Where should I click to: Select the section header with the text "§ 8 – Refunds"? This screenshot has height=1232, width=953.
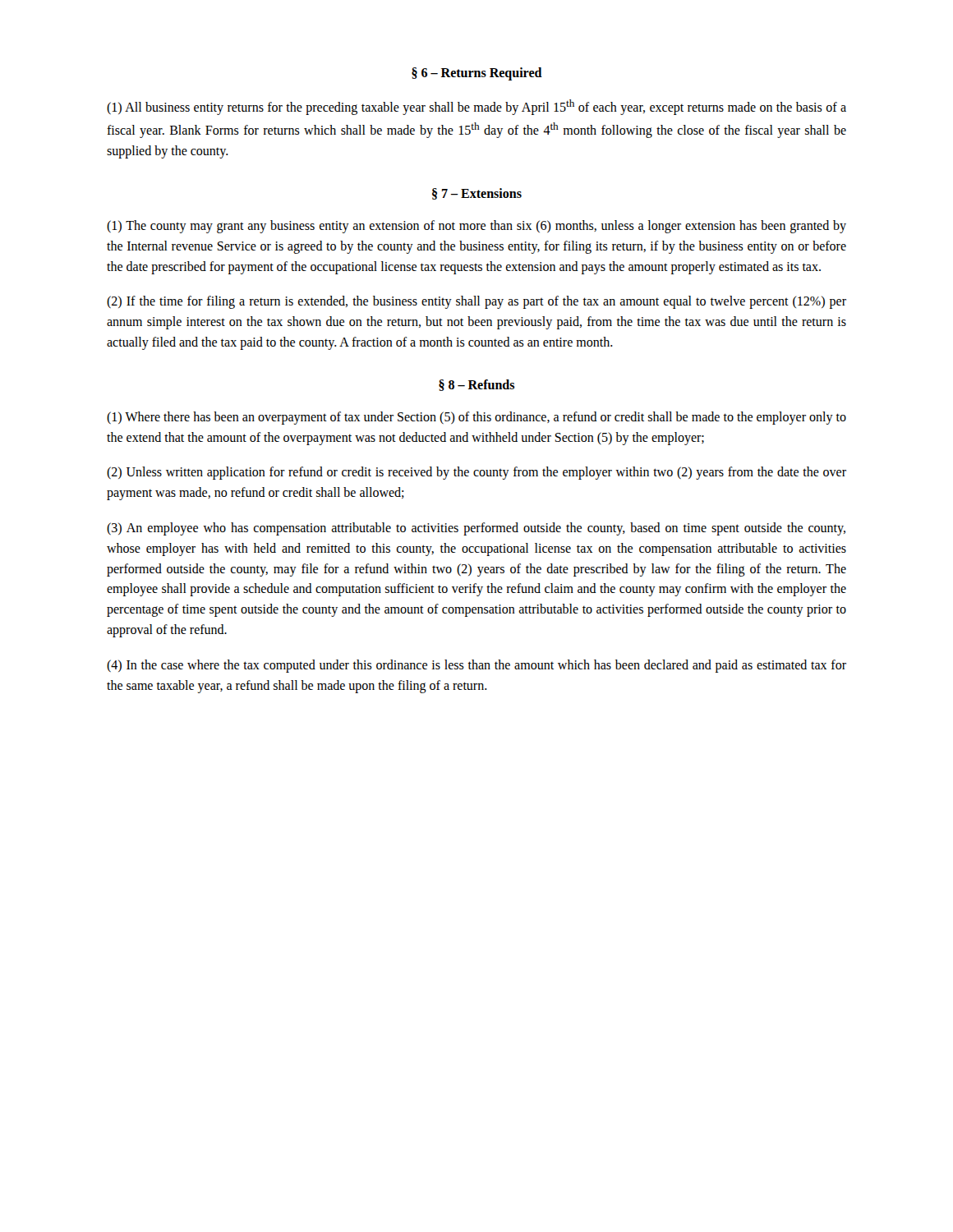pos(476,385)
